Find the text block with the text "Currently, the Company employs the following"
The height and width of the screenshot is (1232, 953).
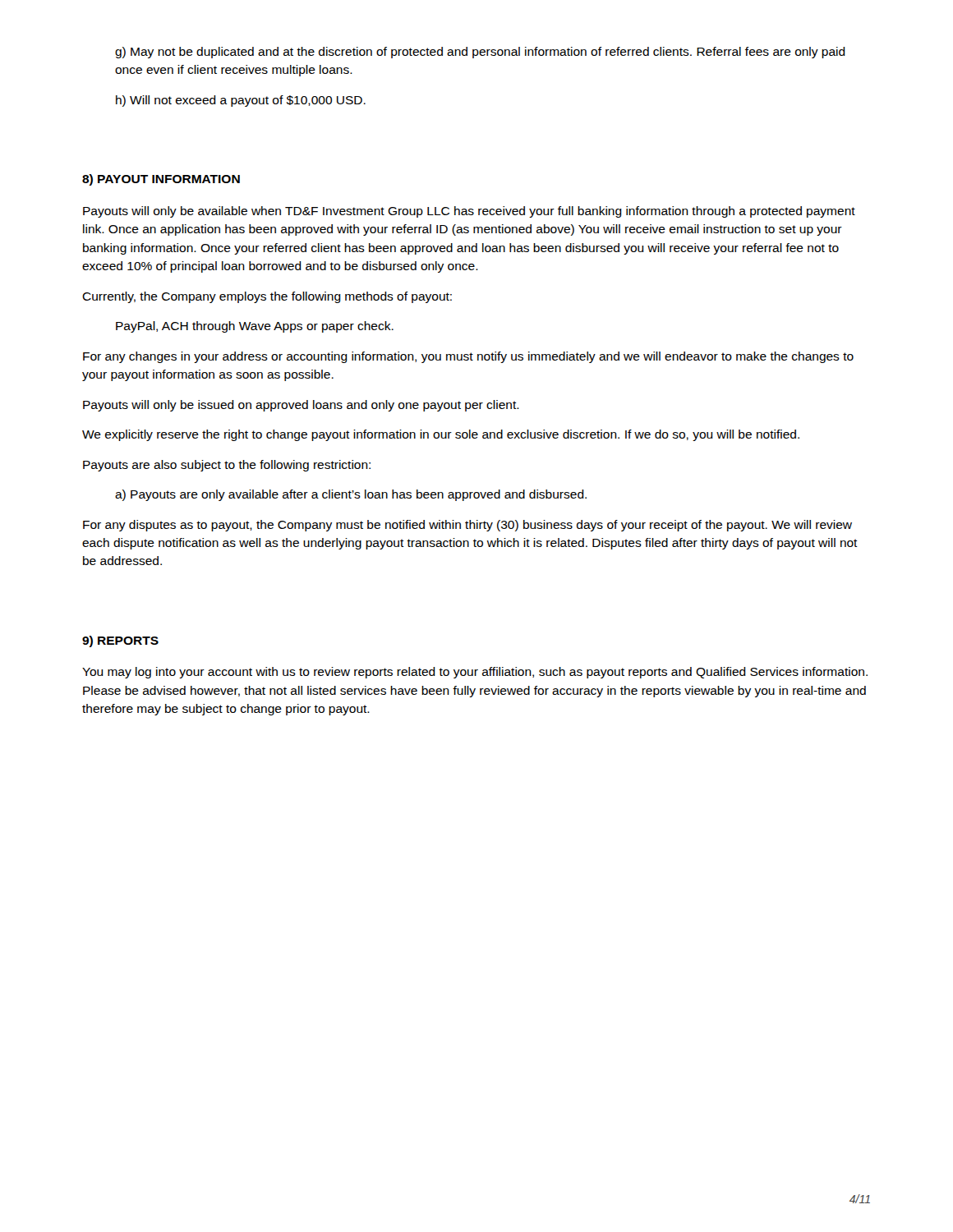click(x=267, y=296)
